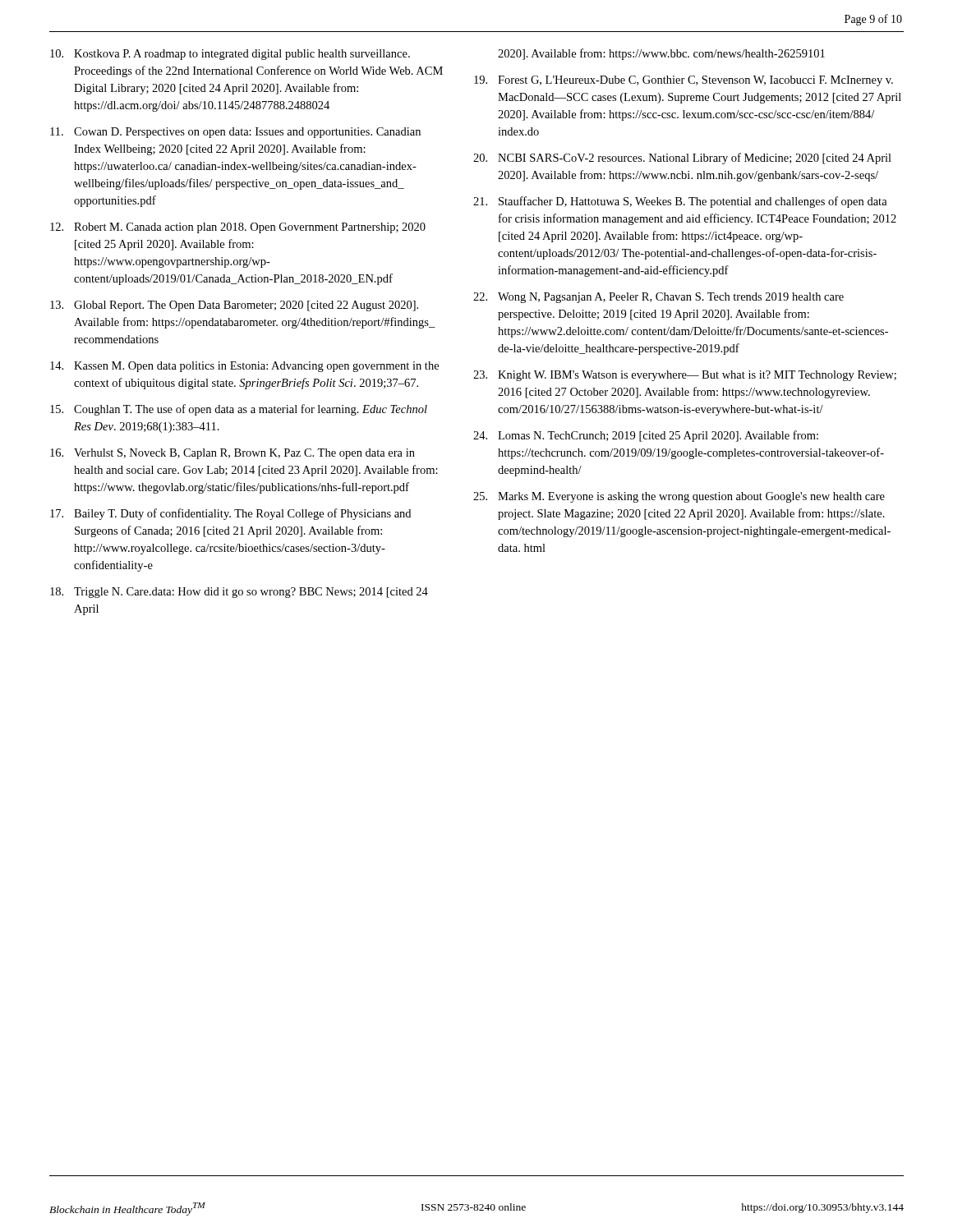Find the element starting "10. Kostkova P. A roadmap to integrated"
Image resolution: width=953 pixels, height=1232 pixels.
click(246, 80)
